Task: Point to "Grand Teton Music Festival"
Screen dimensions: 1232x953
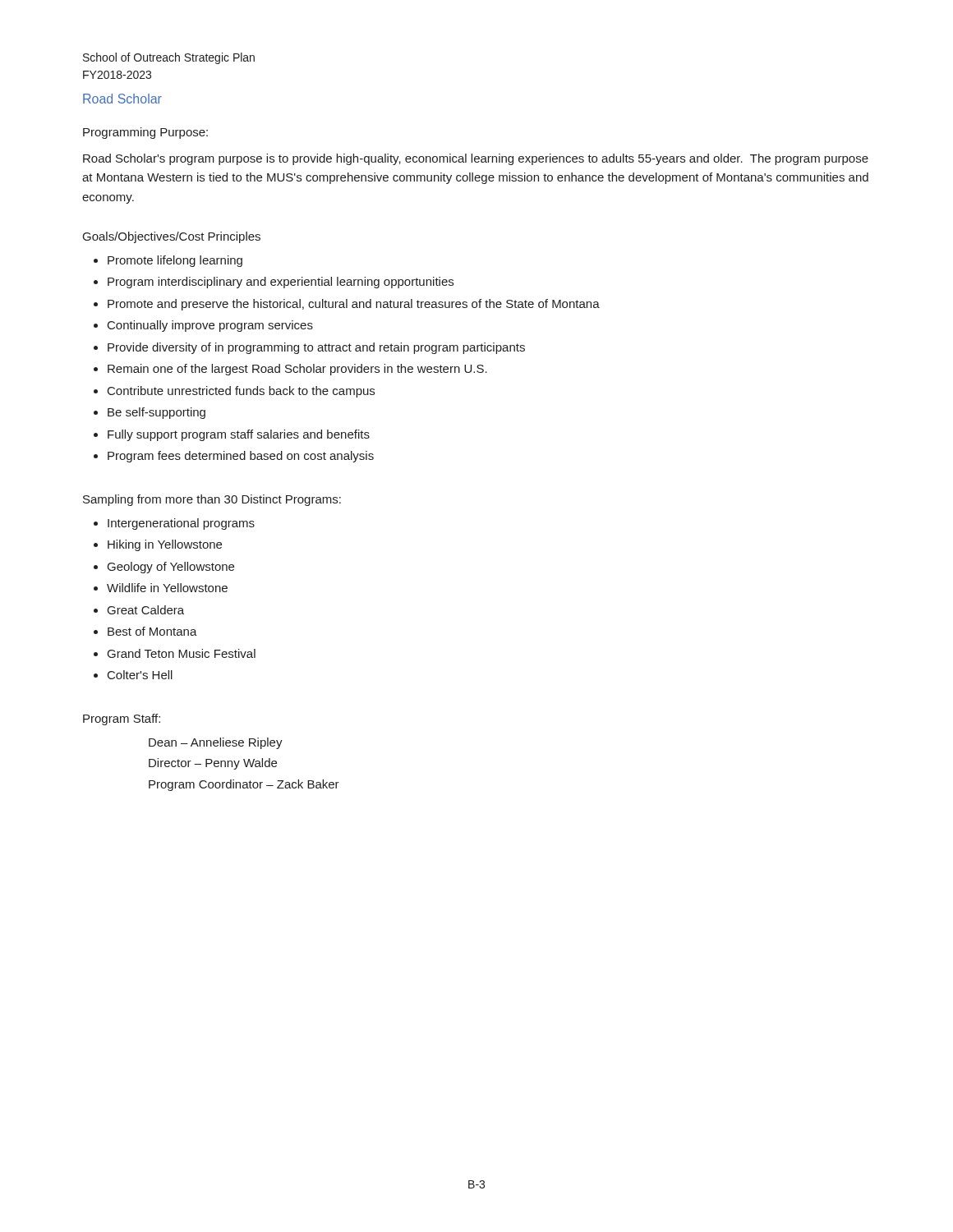Action: pyautogui.click(x=182, y=653)
